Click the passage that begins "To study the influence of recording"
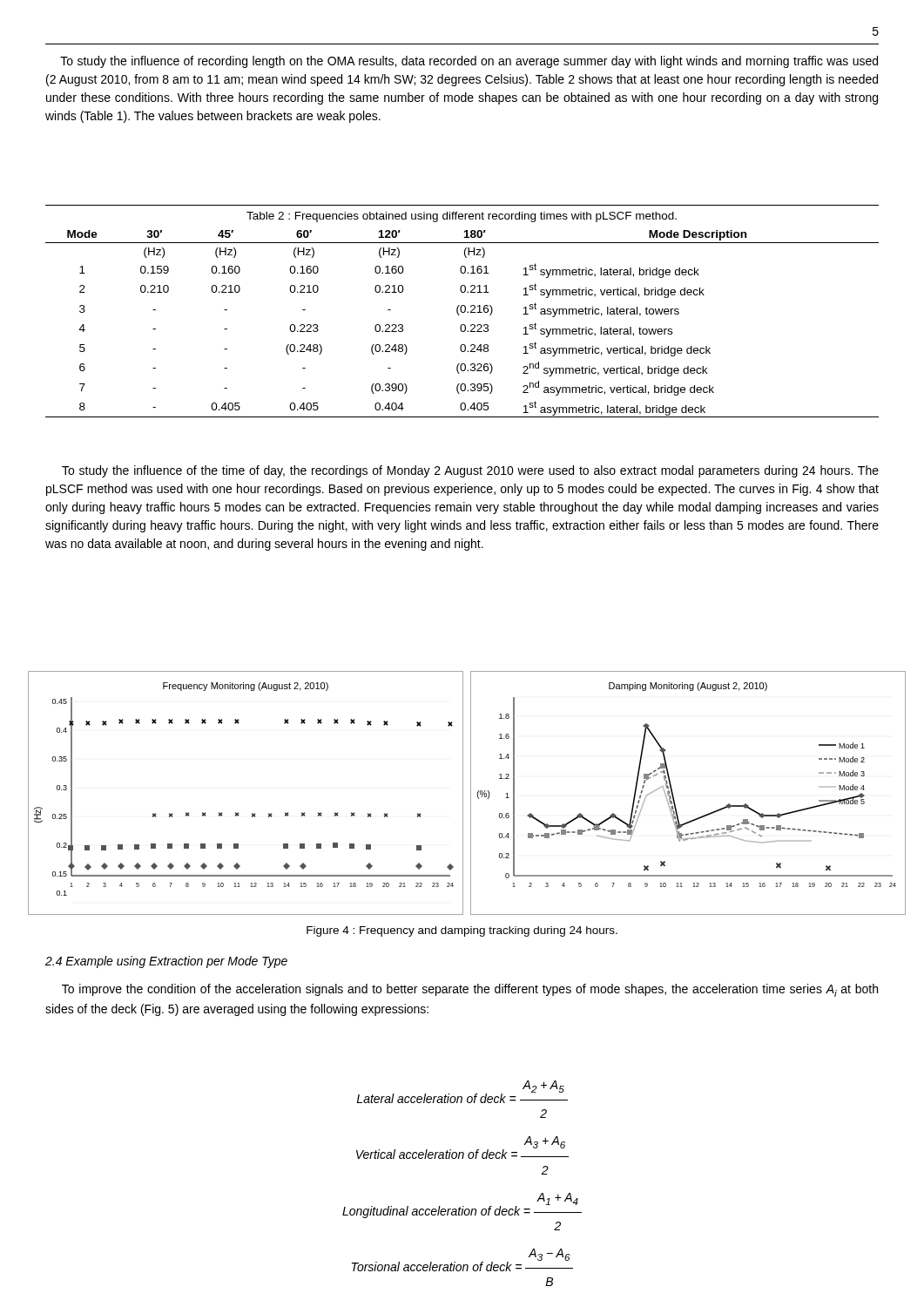The height and width of the screenshot is (1307, 924). pos(462,88)
